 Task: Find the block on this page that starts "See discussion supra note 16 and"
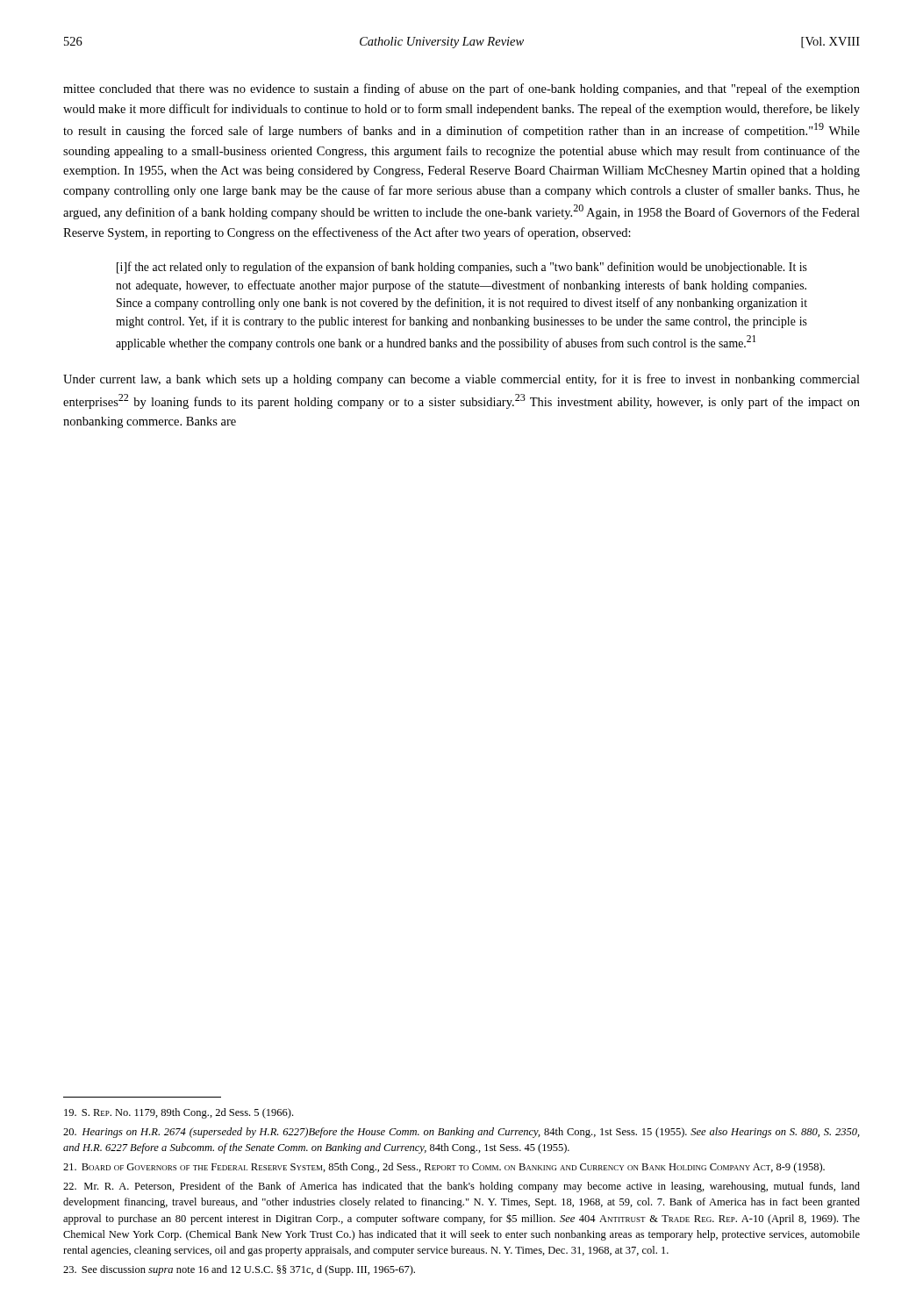(x=240, y=1269)
